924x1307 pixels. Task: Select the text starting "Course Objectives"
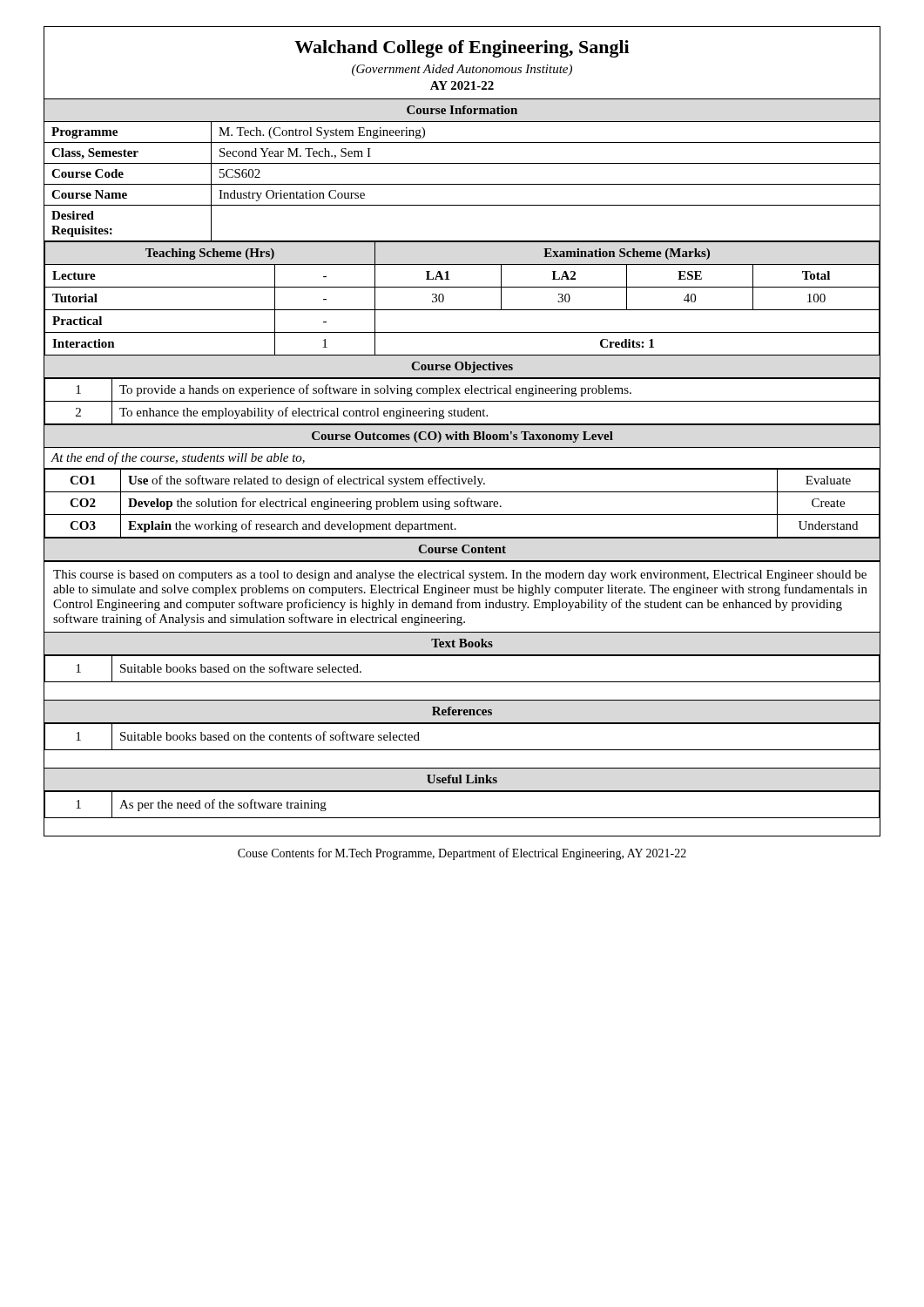click(x=462, y=366)
